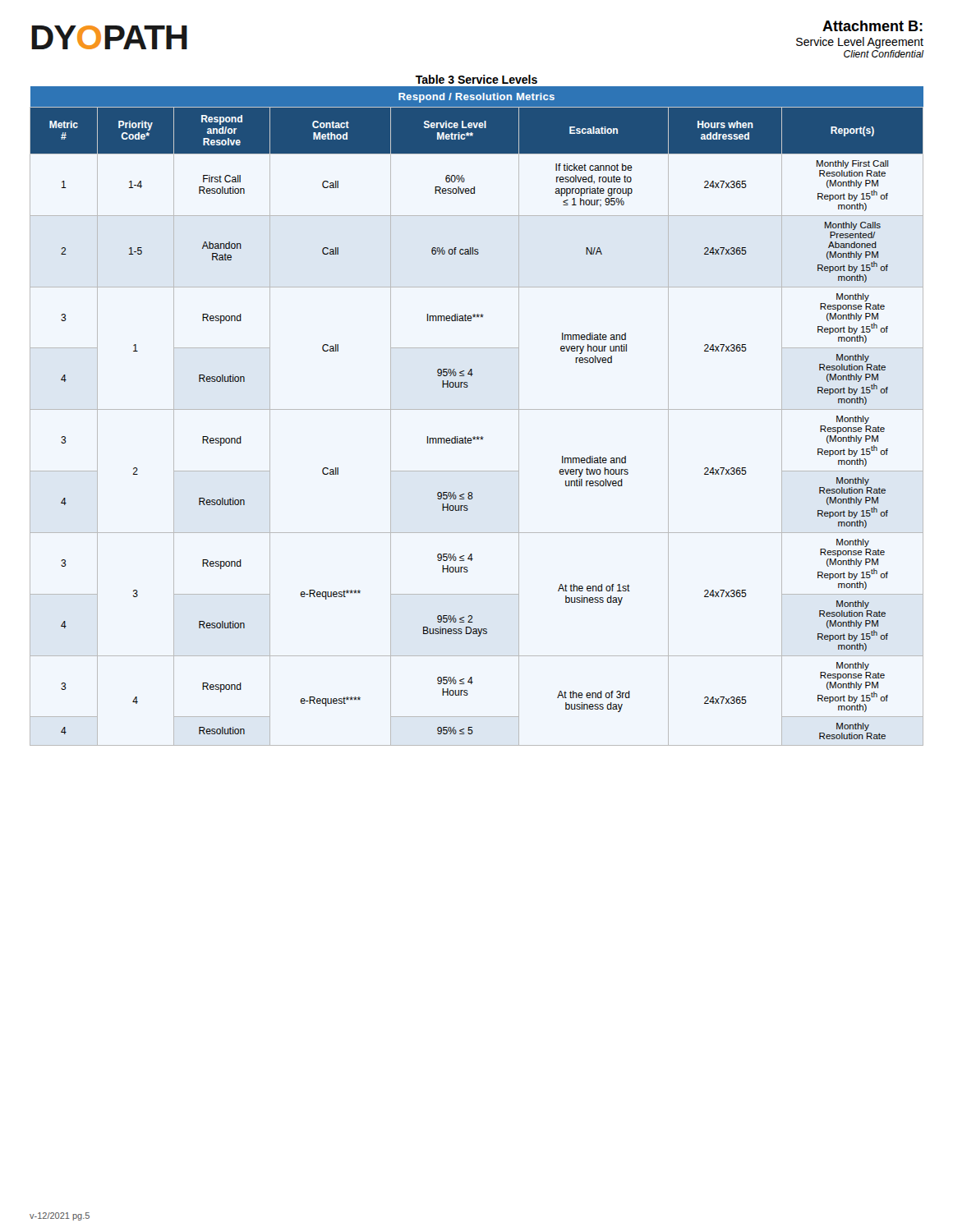Find the logo

click(x=109, y=38)
